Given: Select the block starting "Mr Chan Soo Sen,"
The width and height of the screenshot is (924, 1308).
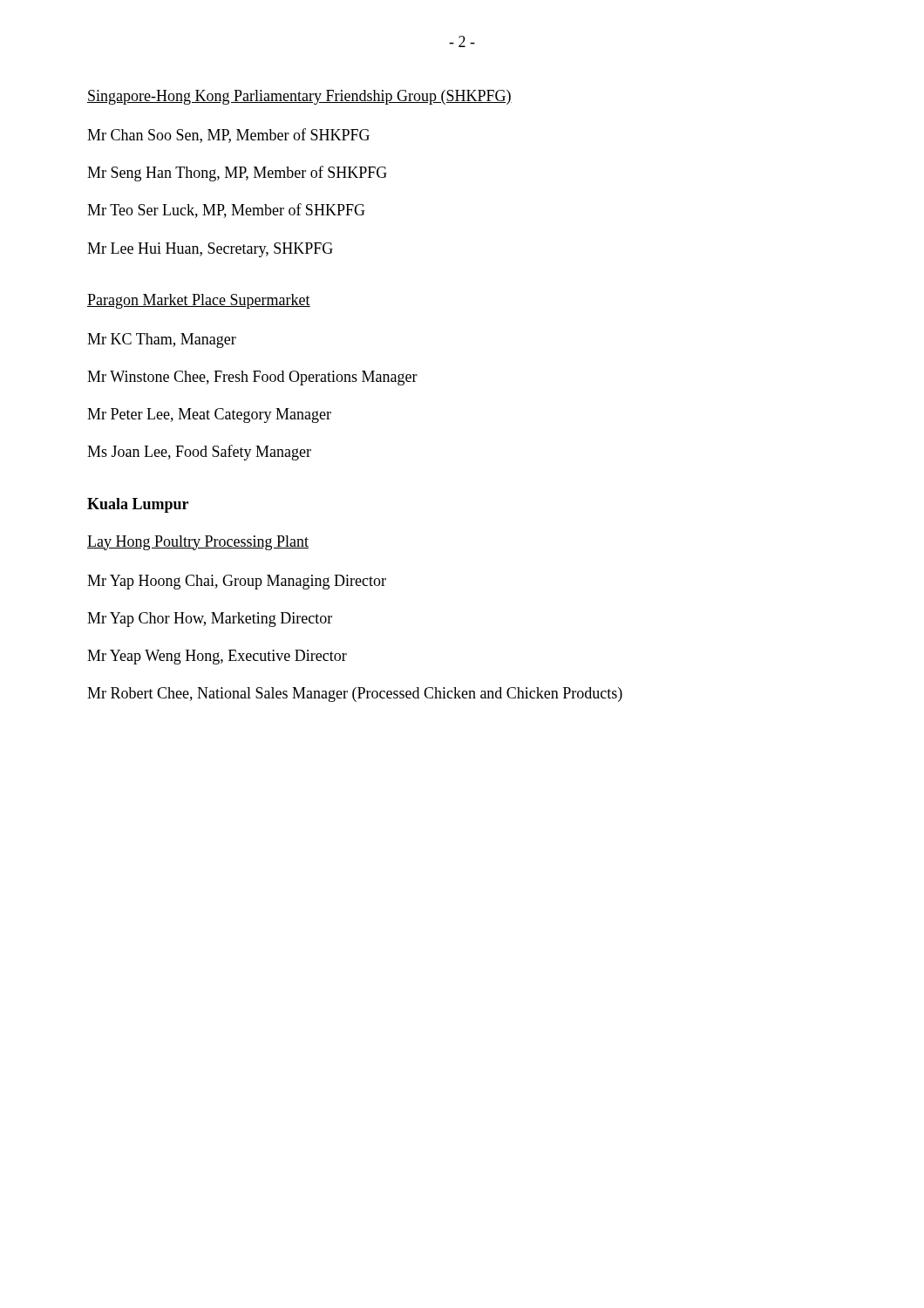Looking at the screenshot, I should [229, 135].
